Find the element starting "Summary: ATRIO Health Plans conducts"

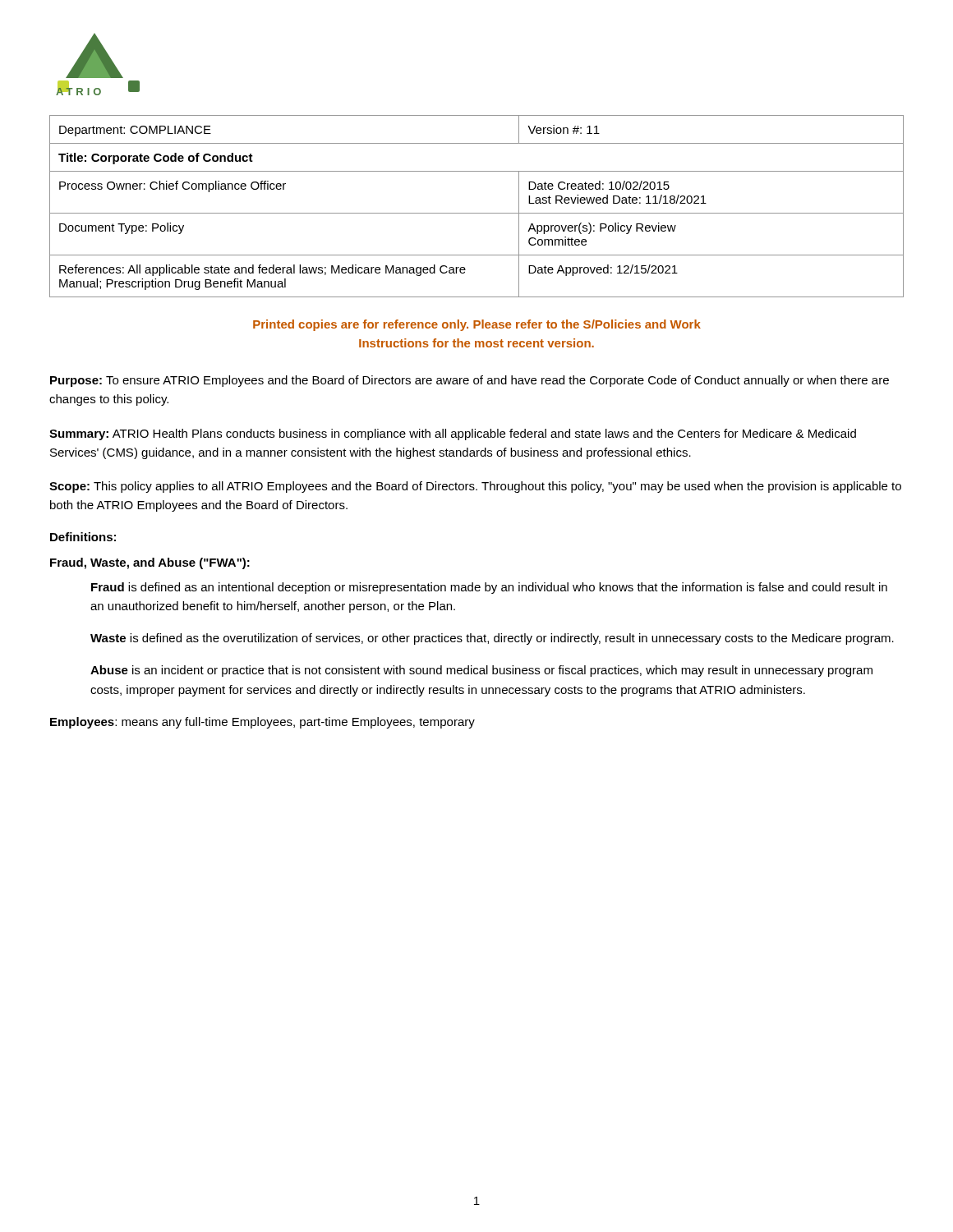coord(476,443)
